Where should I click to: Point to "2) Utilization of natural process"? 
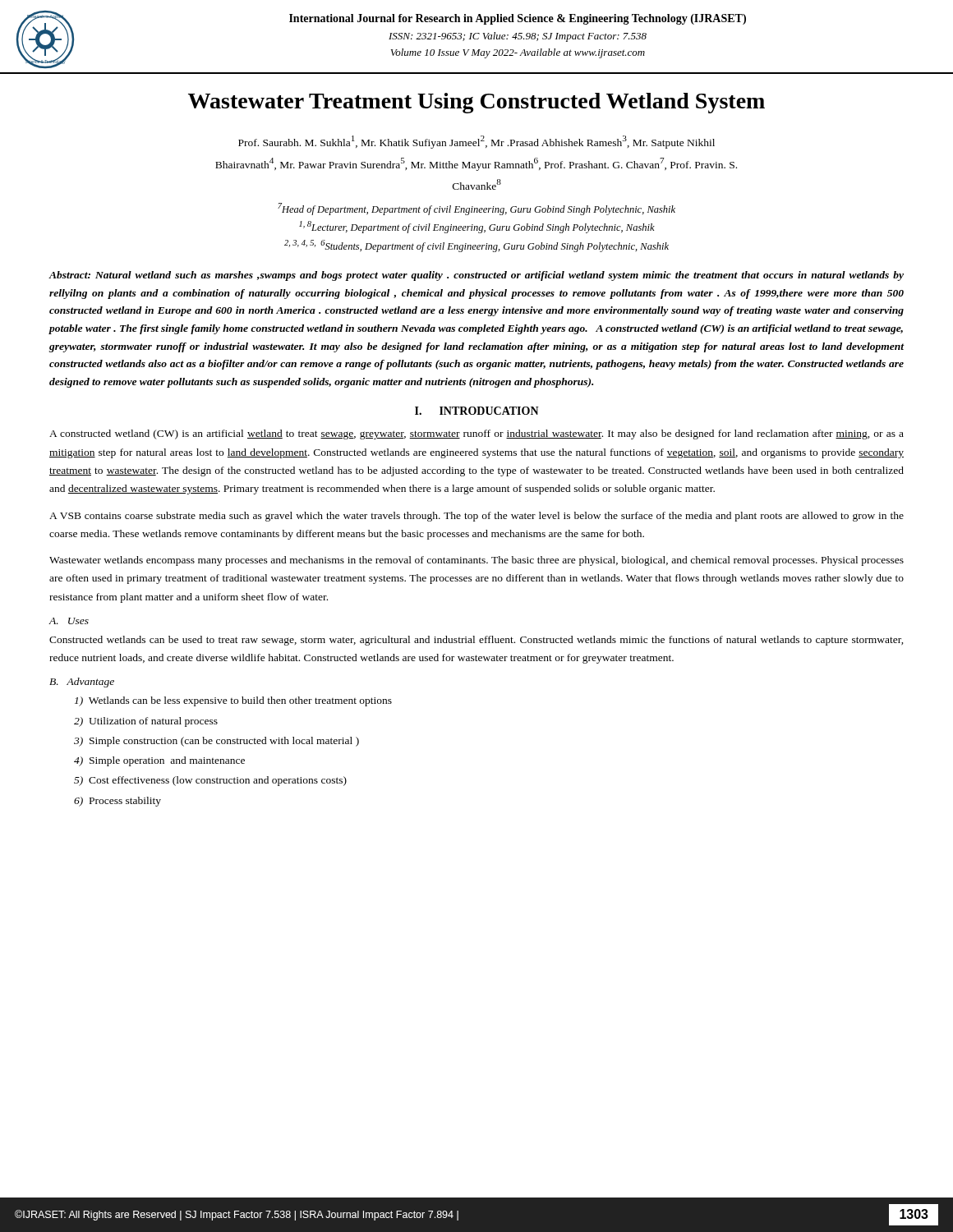[146, 720]
